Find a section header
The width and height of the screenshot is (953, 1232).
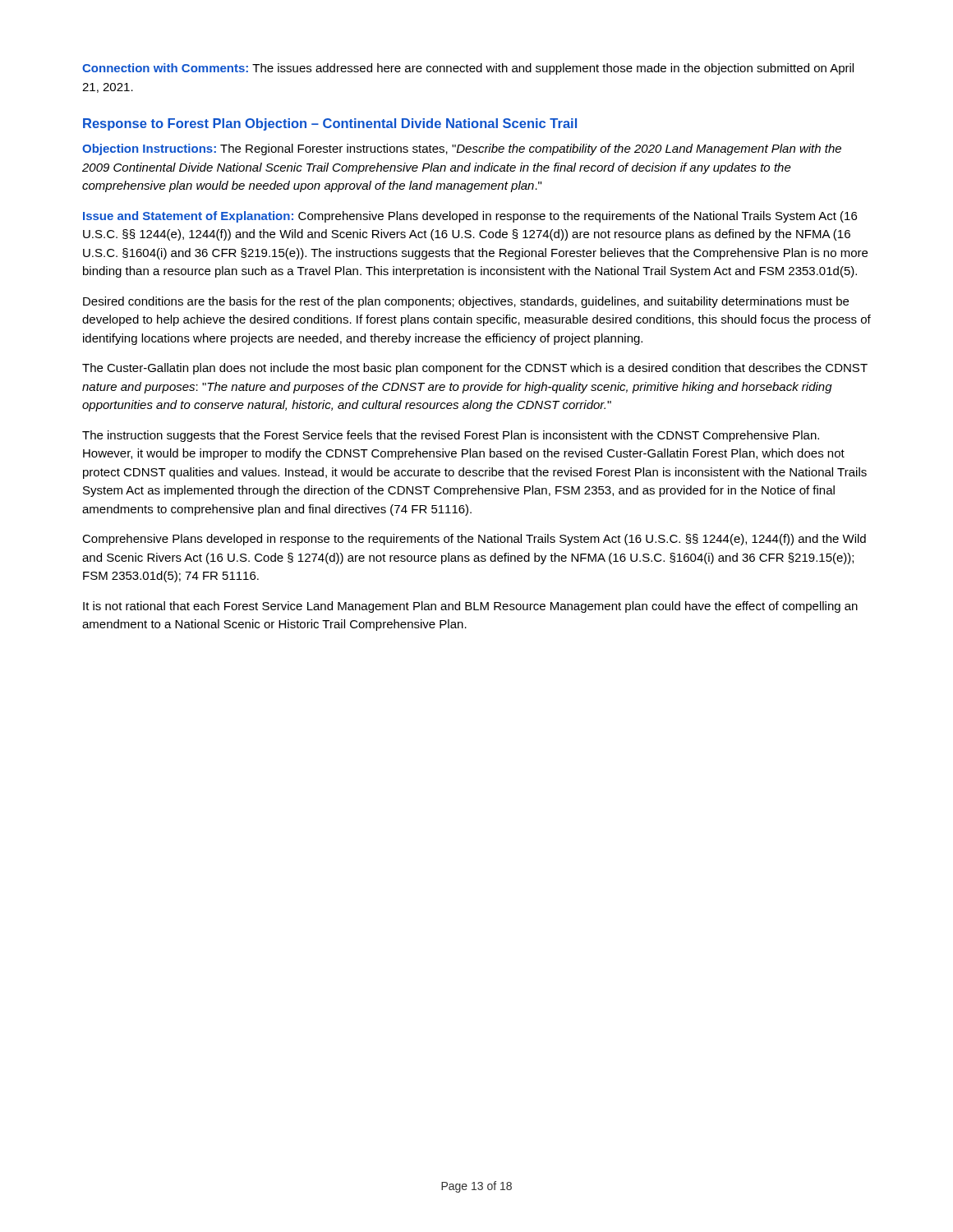[330, 123]
